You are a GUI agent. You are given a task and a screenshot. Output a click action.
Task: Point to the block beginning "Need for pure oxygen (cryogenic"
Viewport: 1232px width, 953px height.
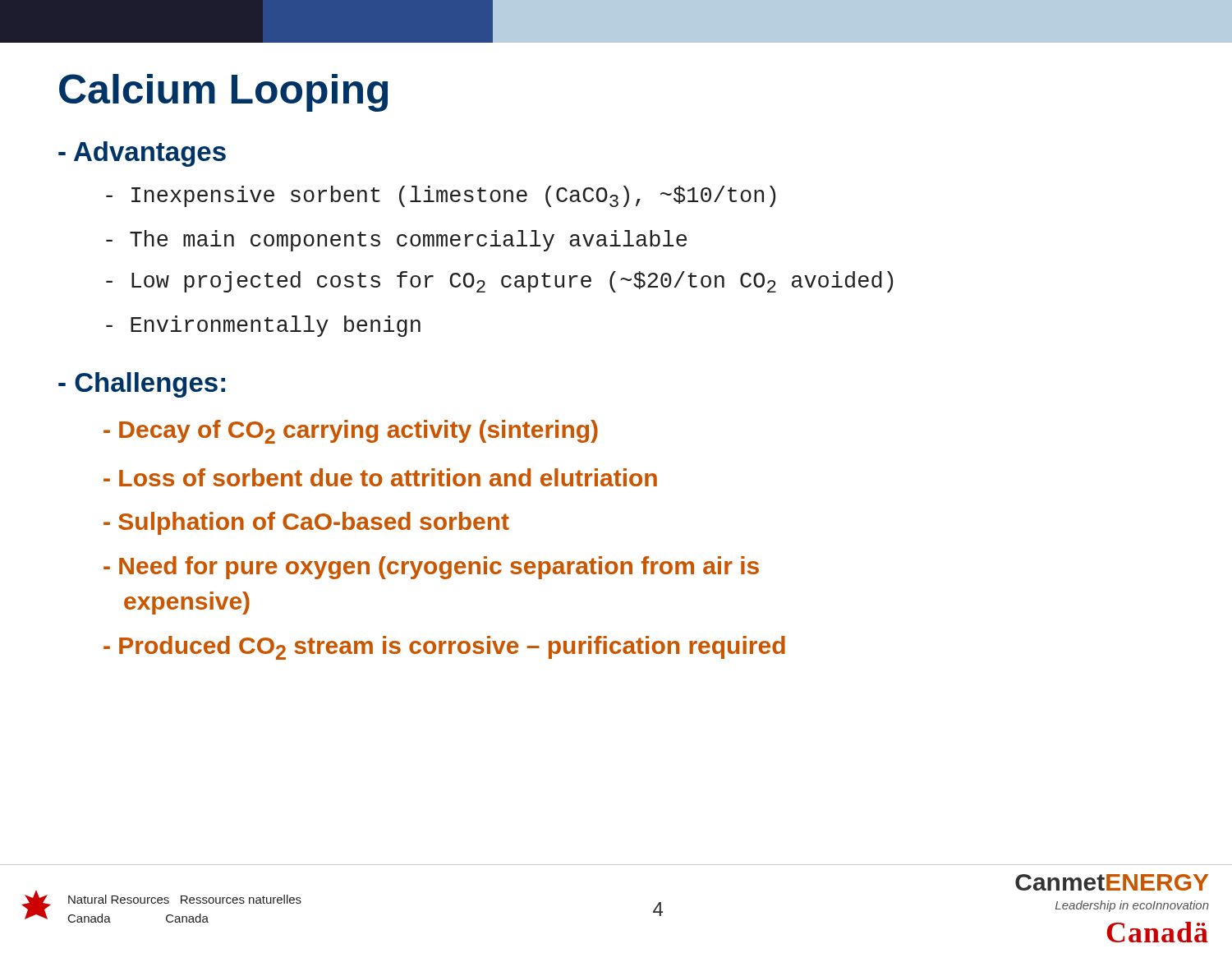coord(431,583)
